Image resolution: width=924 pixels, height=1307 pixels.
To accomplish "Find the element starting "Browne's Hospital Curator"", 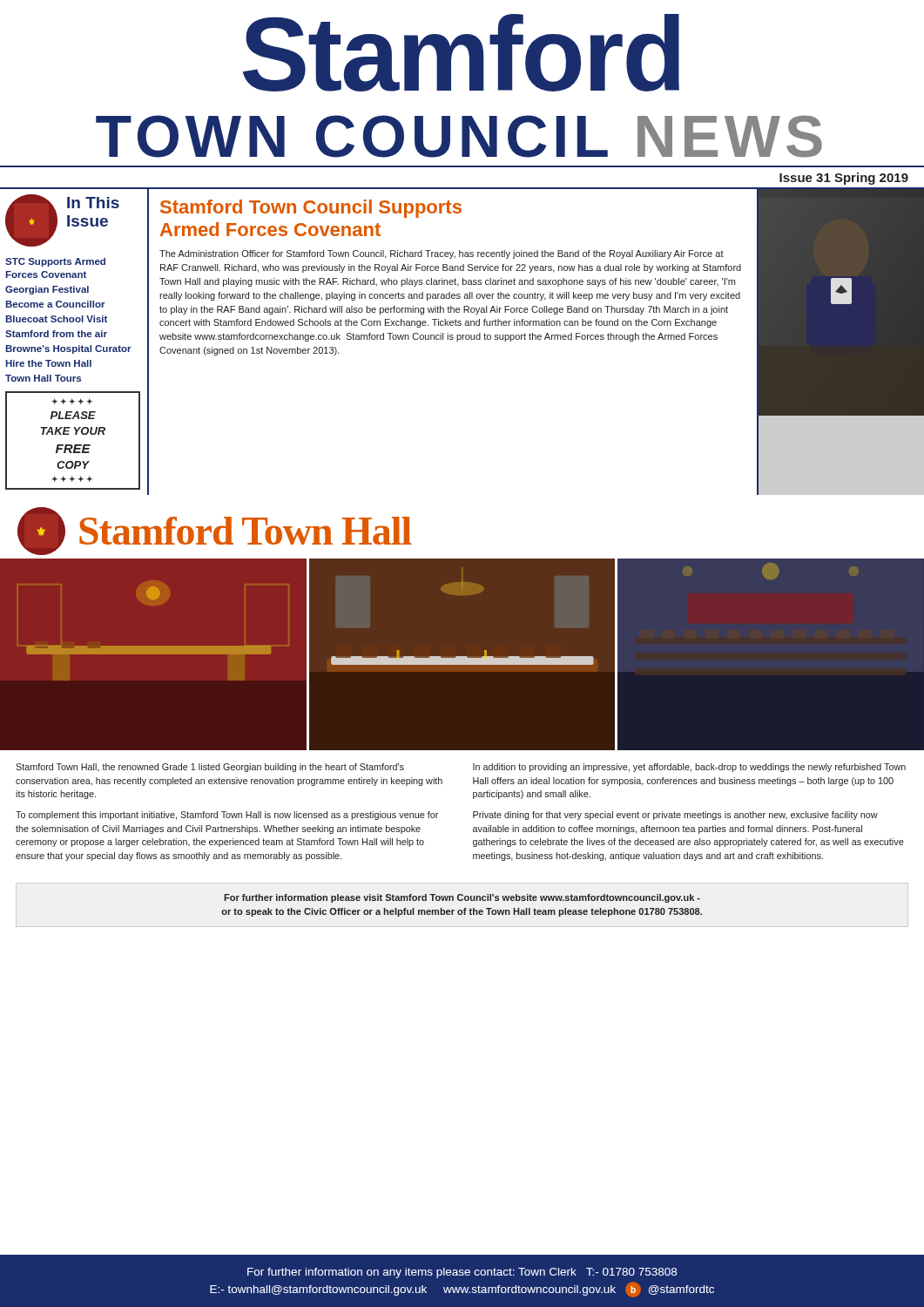I will point(73,349).
